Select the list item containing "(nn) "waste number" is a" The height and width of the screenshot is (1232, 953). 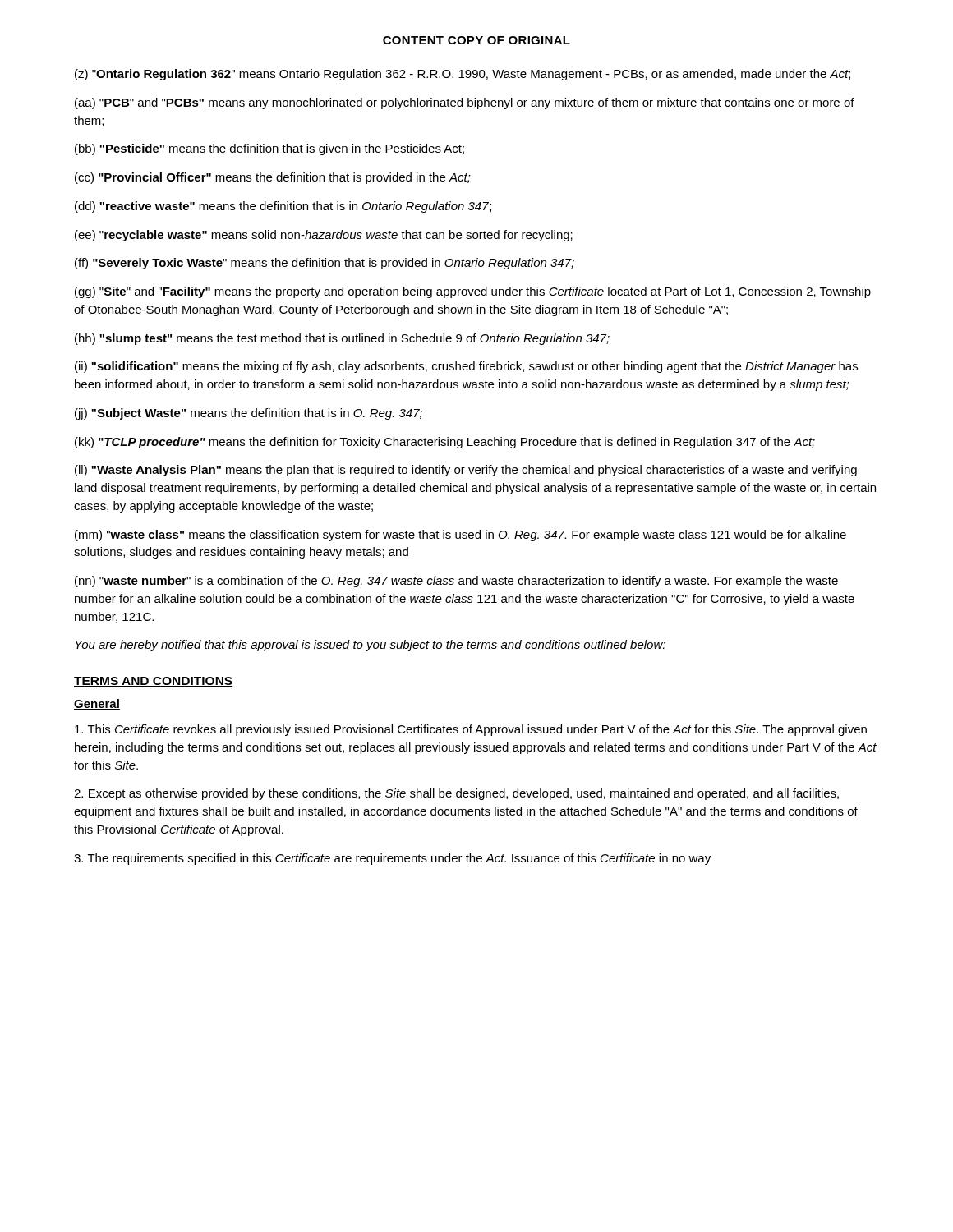pos(464,598)
